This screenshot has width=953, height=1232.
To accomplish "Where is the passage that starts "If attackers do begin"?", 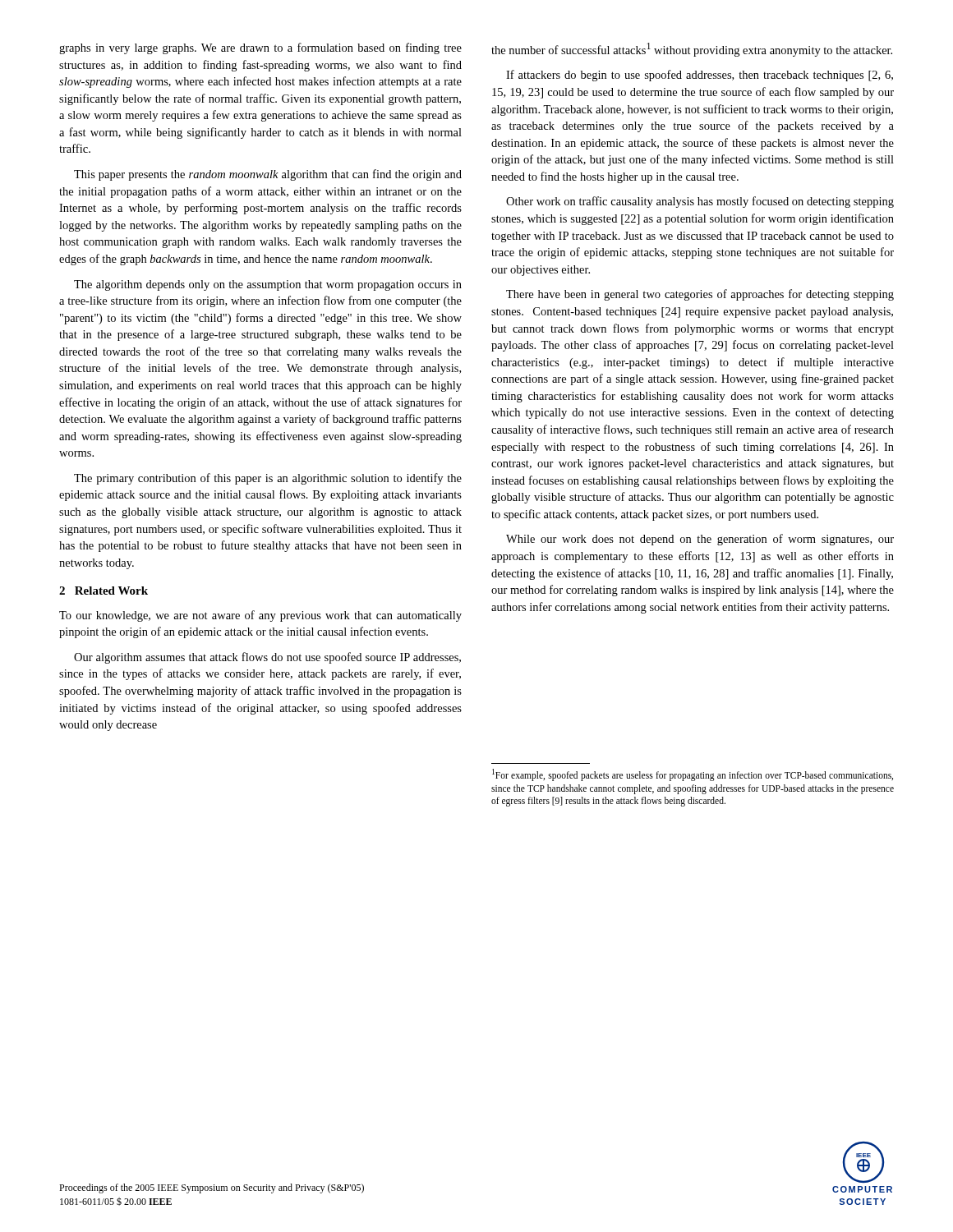I will (x=693, y=126).
